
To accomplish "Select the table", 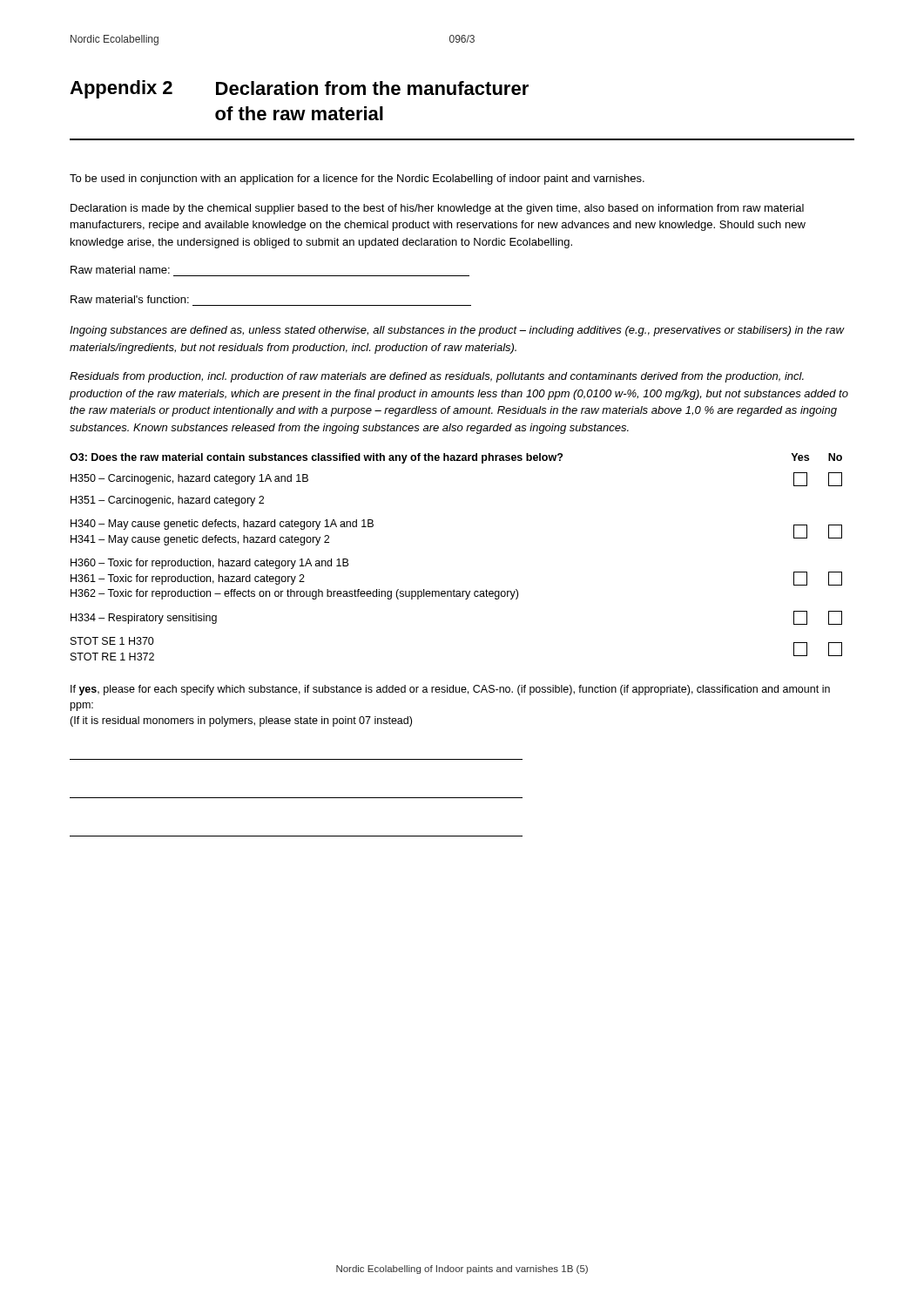I will 462,559.
